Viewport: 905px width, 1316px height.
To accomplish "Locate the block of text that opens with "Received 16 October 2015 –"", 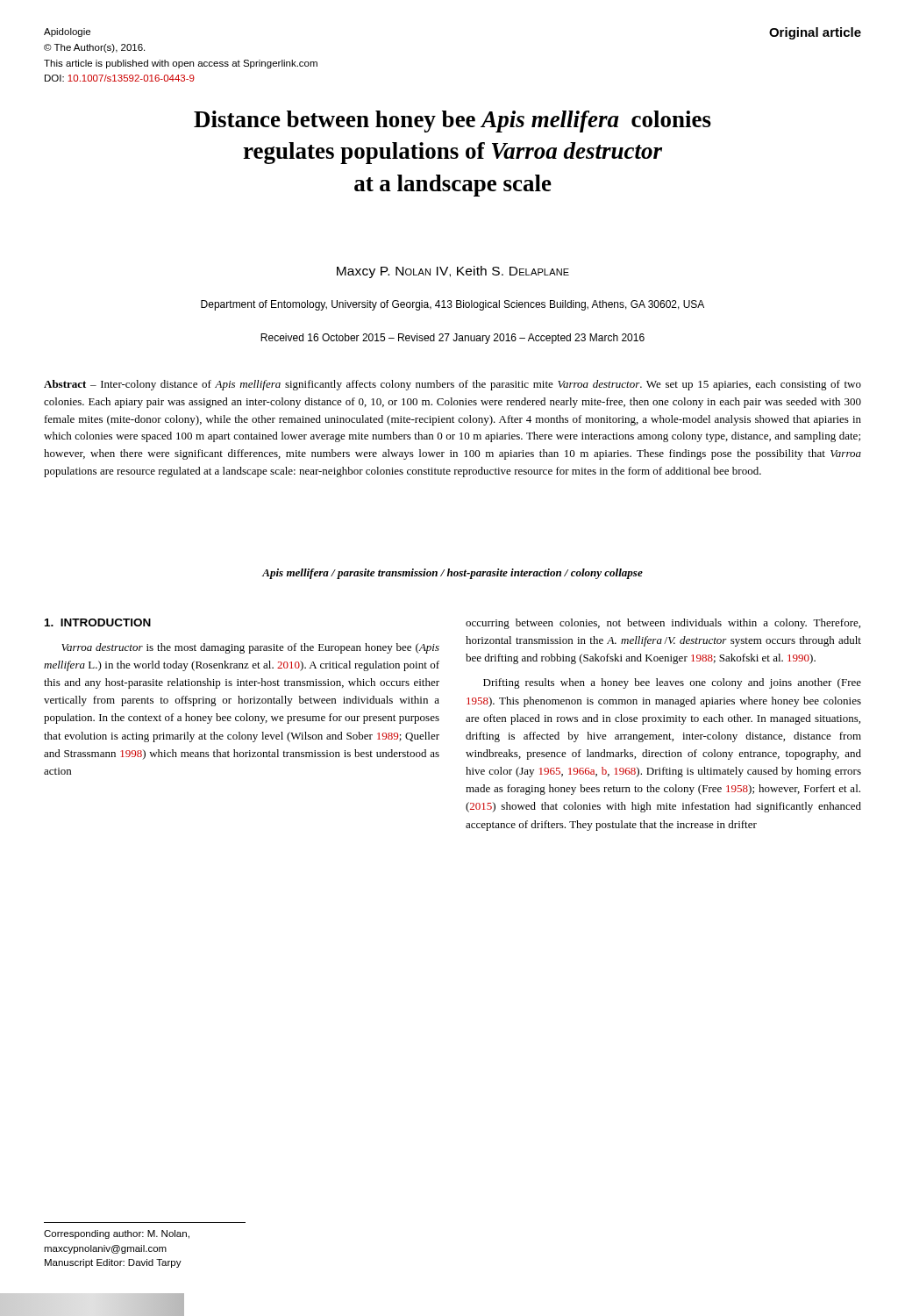I will click(x=452, y=338).
